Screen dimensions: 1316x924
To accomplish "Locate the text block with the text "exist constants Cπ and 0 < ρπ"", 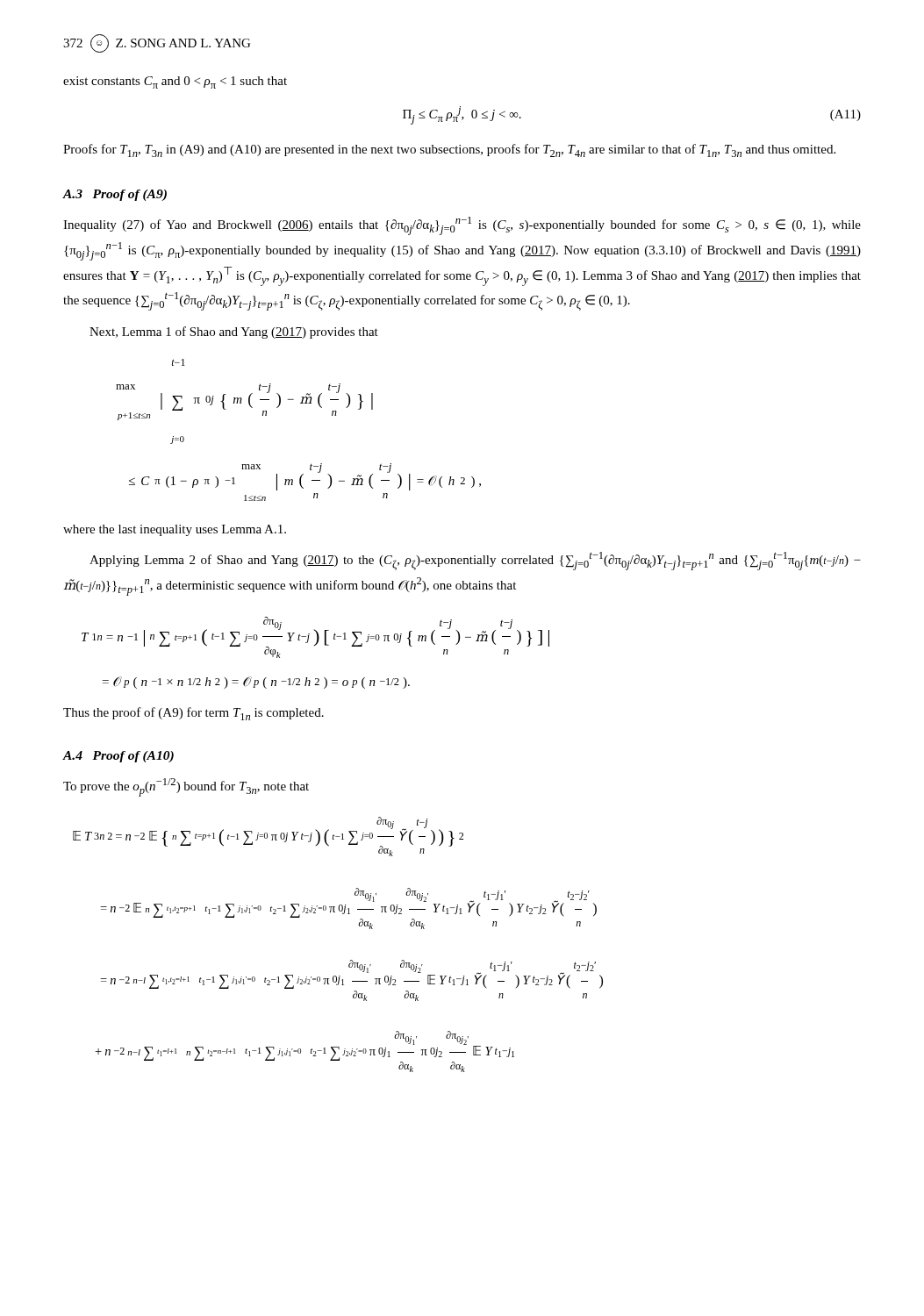I will [175, 82].
